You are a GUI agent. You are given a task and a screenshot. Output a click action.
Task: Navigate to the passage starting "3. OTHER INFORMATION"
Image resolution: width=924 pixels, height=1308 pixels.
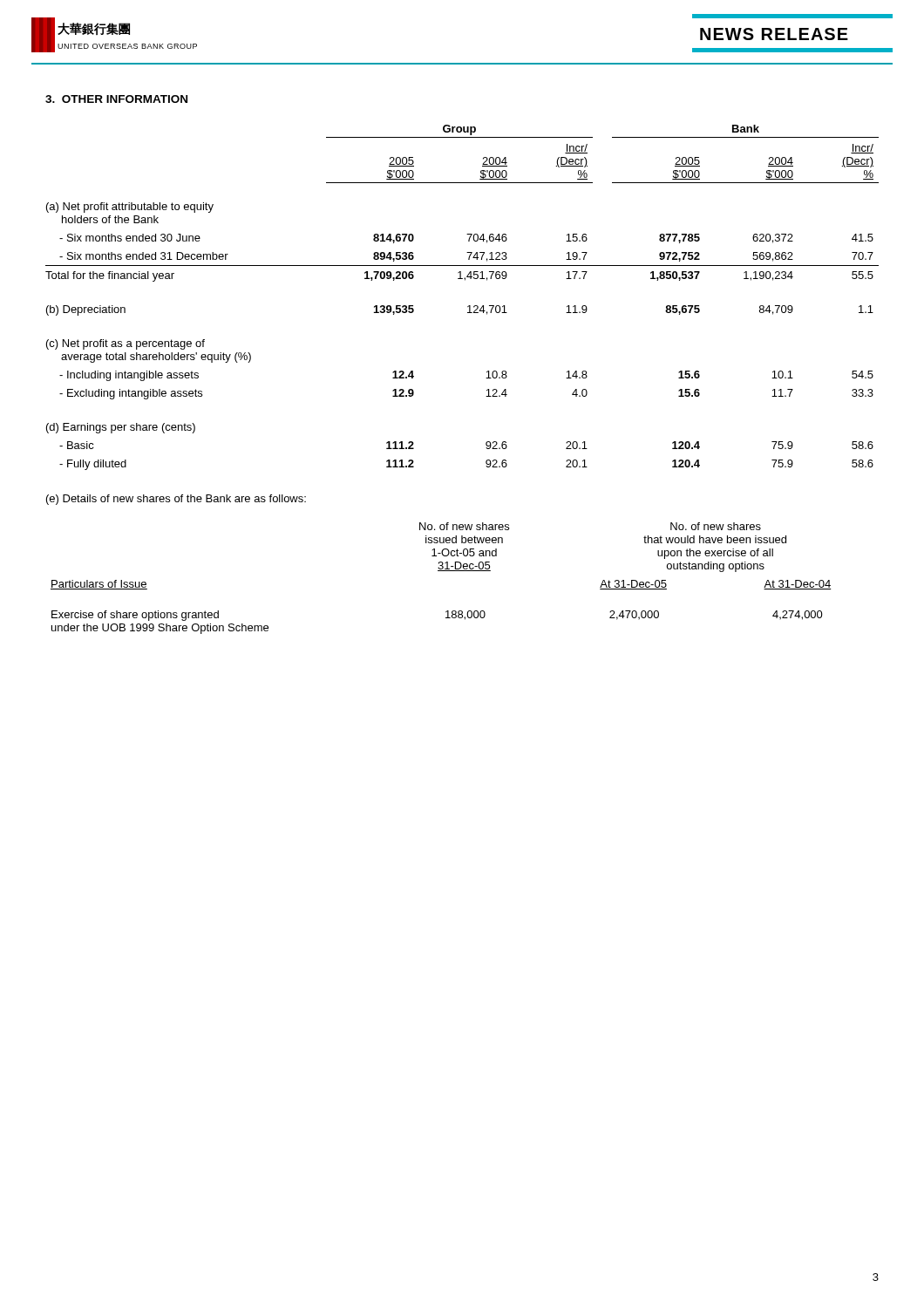pyautogui.click(x=117, y=99)
